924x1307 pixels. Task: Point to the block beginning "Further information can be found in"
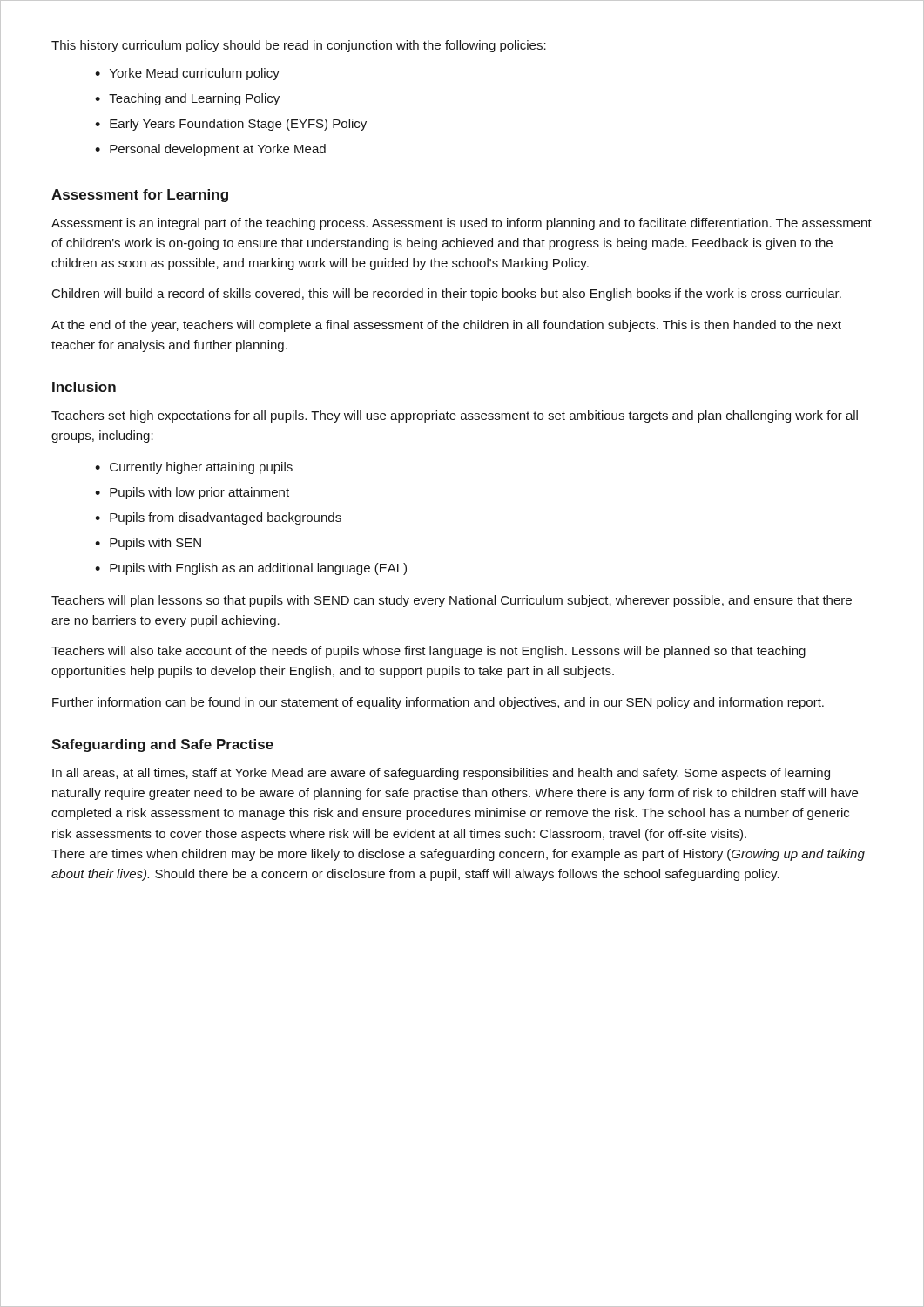pyautogui.click(x=438, y=701)
